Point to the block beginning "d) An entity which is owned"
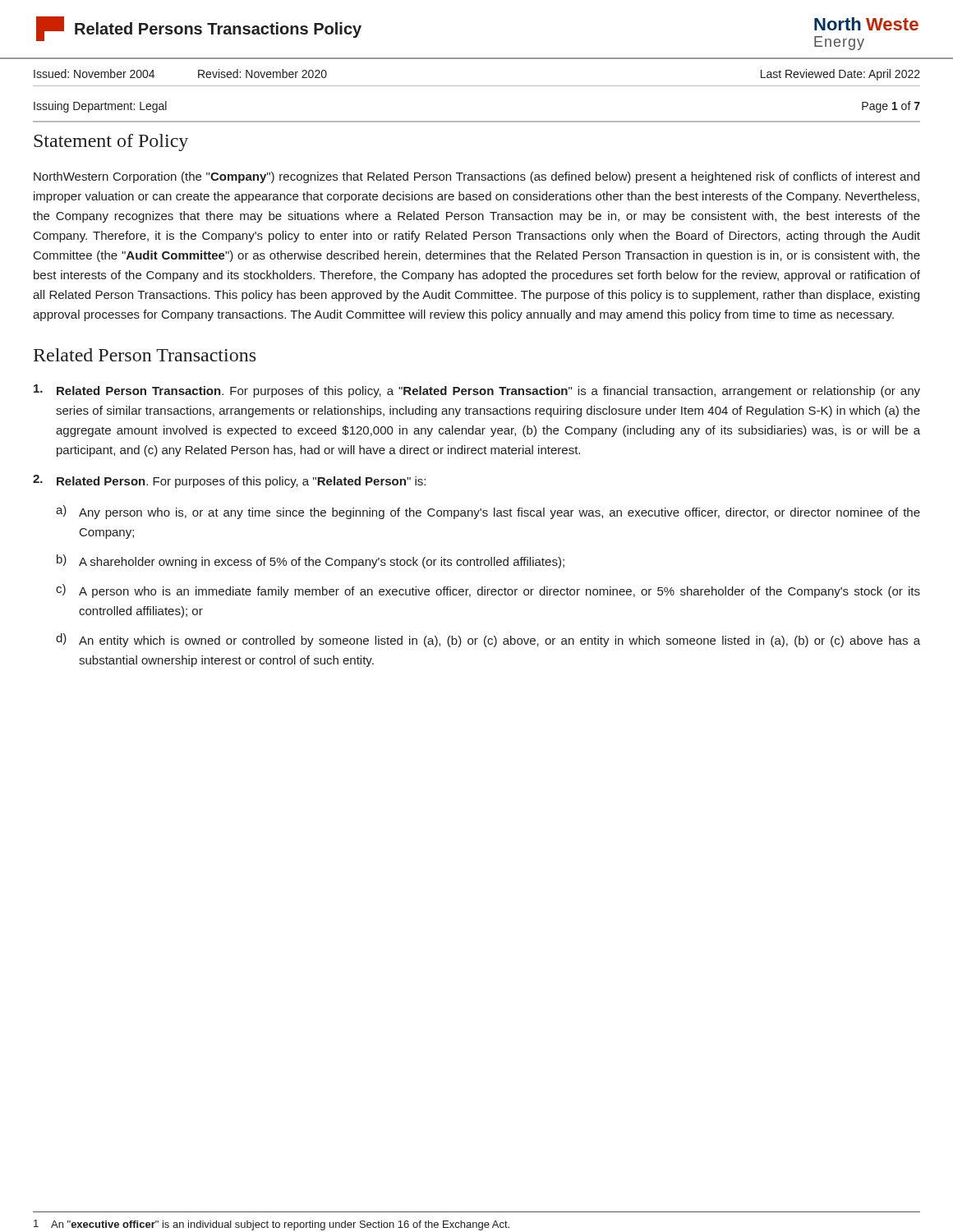The image size is (953, 1232). 488,650
